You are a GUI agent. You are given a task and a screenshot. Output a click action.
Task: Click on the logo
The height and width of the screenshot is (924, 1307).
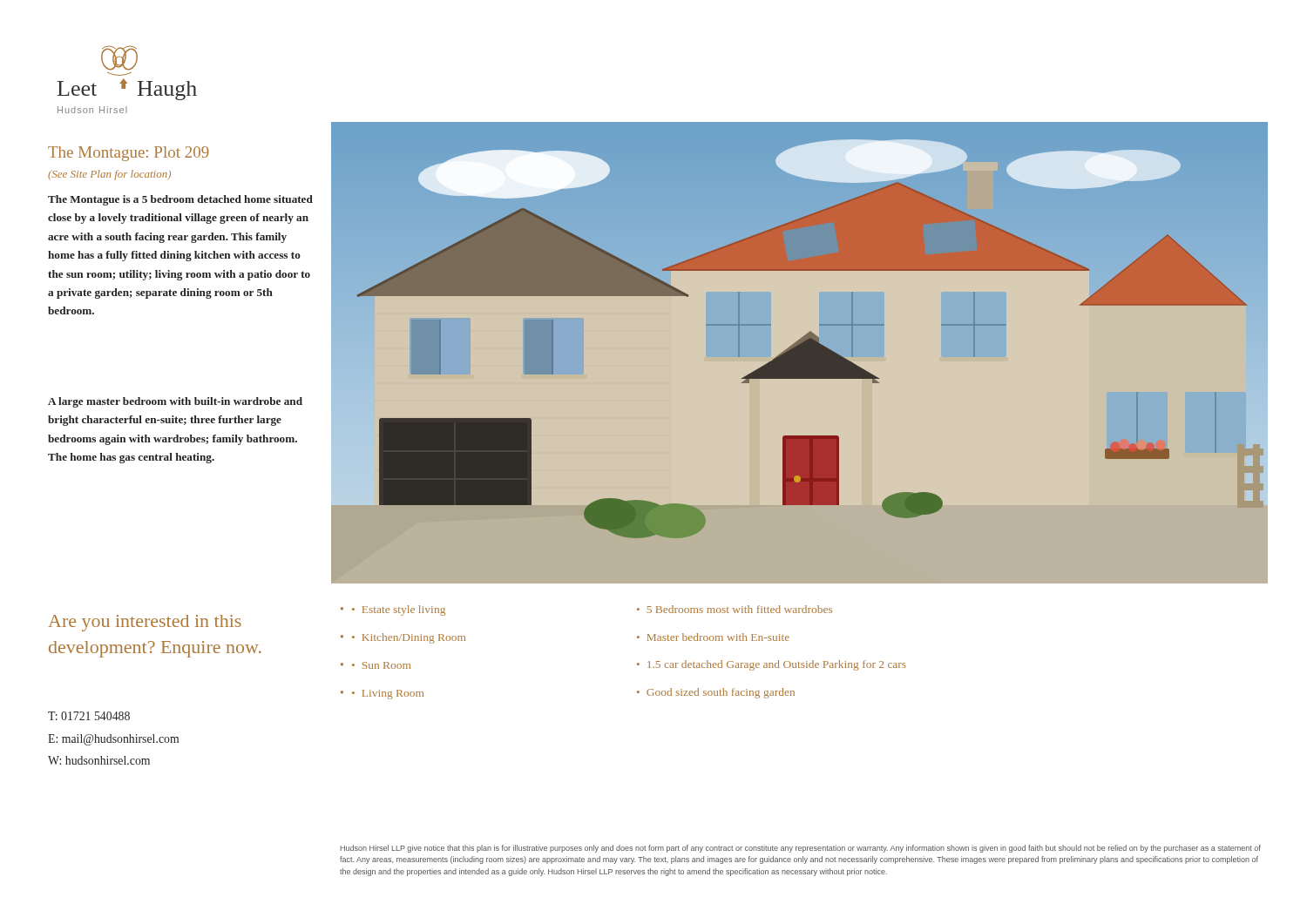[x=144, y=77]
